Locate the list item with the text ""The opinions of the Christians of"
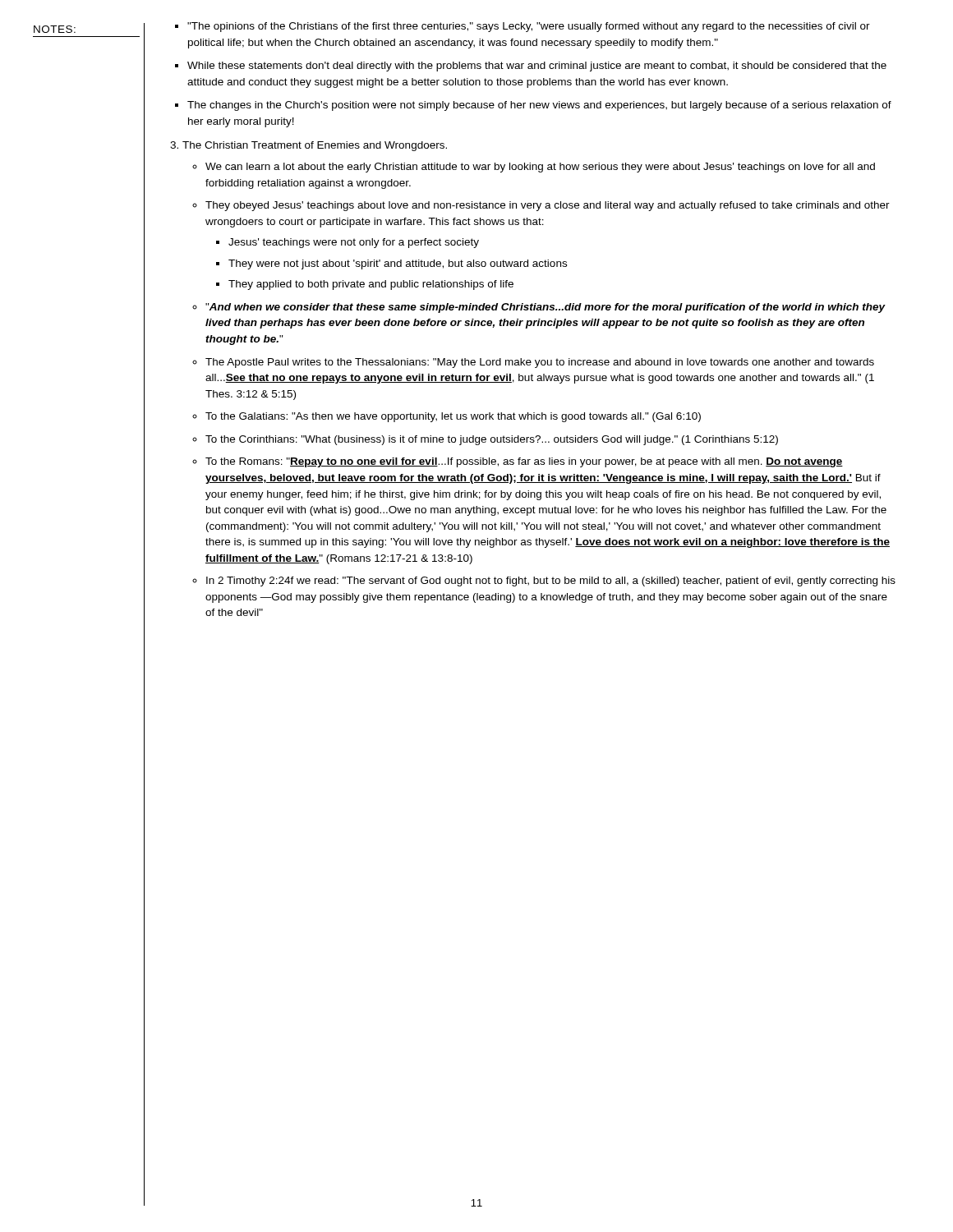 point(530,74)
